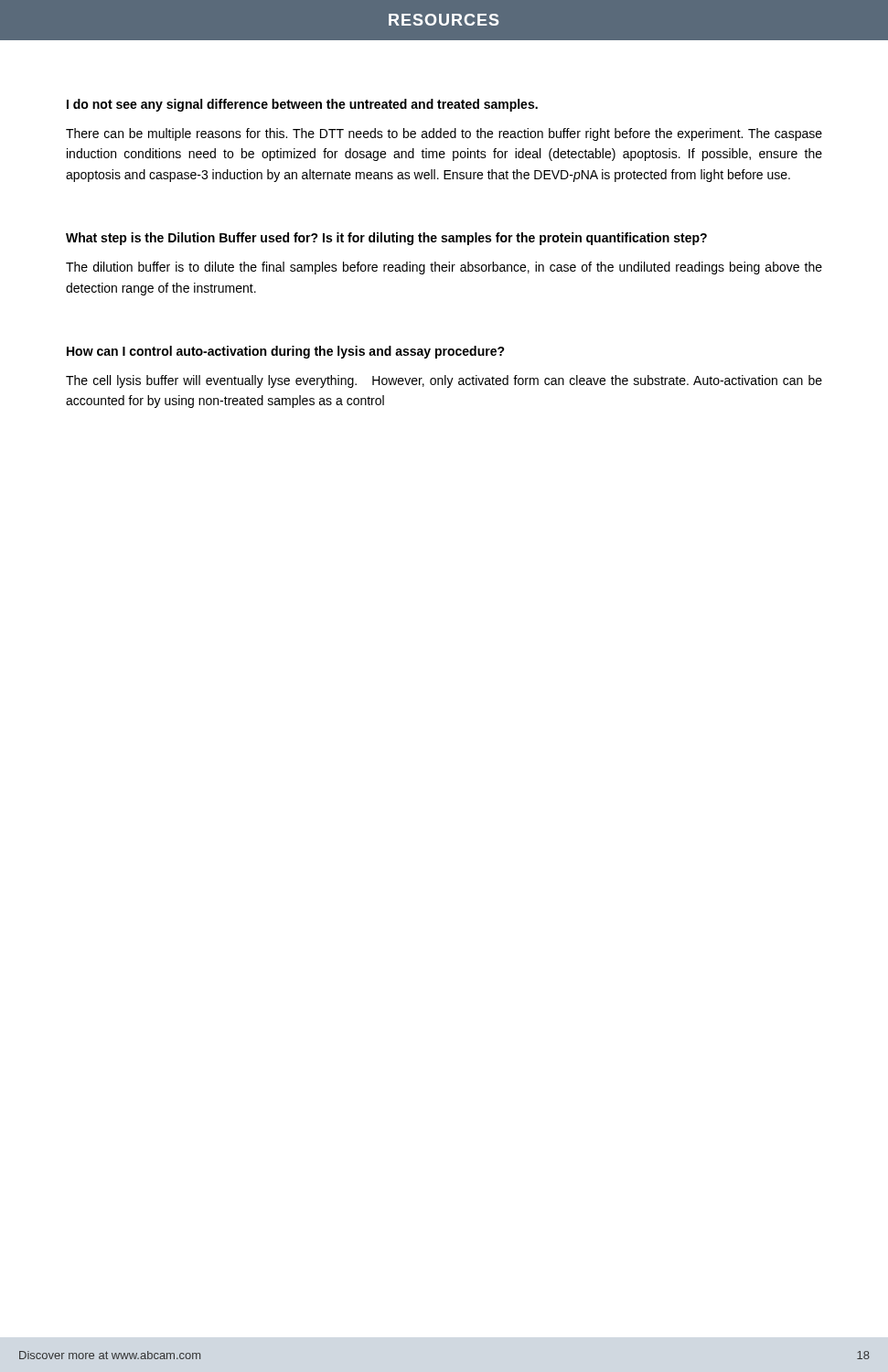Select the text starting "The dilution buffer is"
Screen dimensions: 1372x888
444,277
